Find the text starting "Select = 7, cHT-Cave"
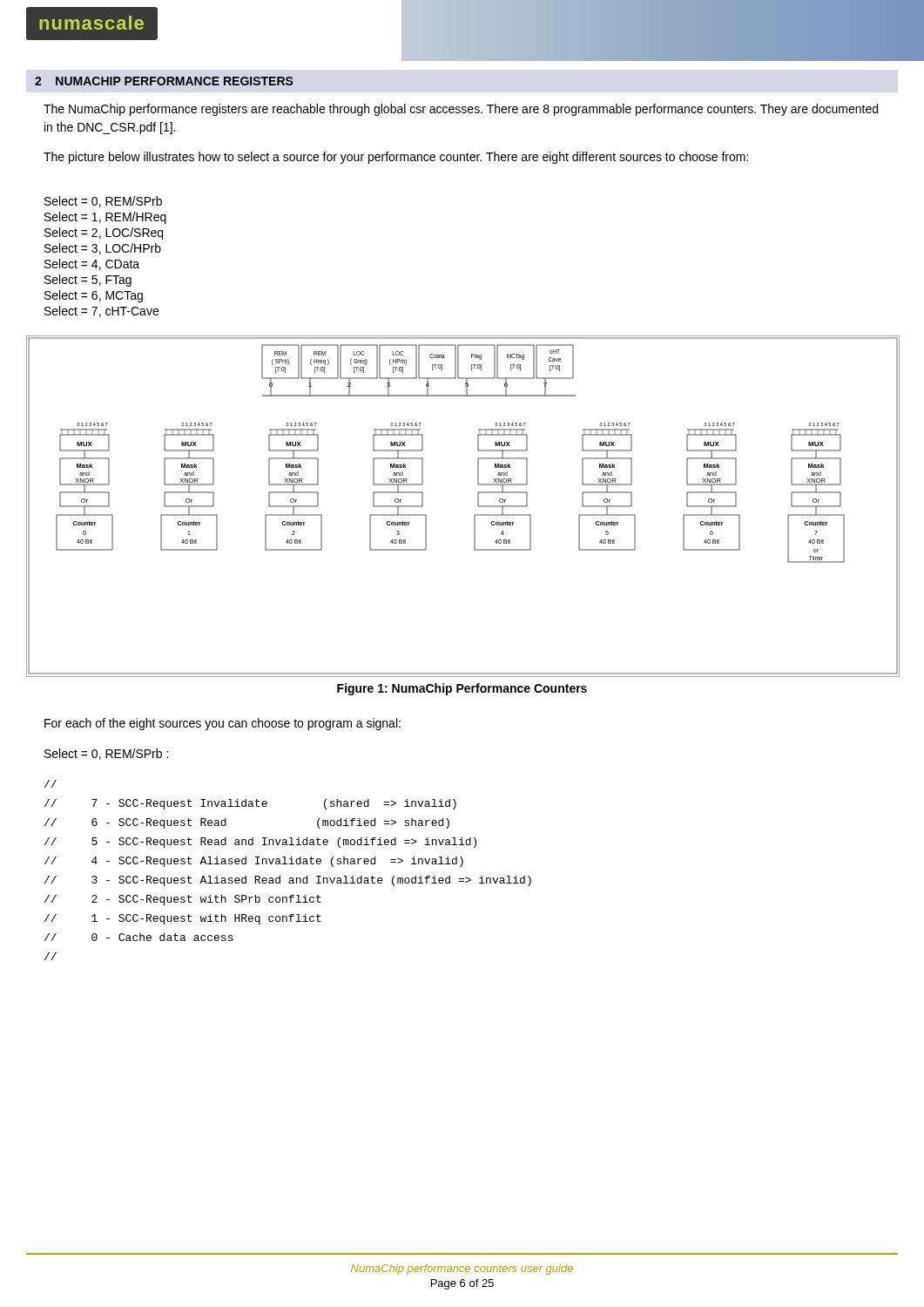 coord(101,311)
